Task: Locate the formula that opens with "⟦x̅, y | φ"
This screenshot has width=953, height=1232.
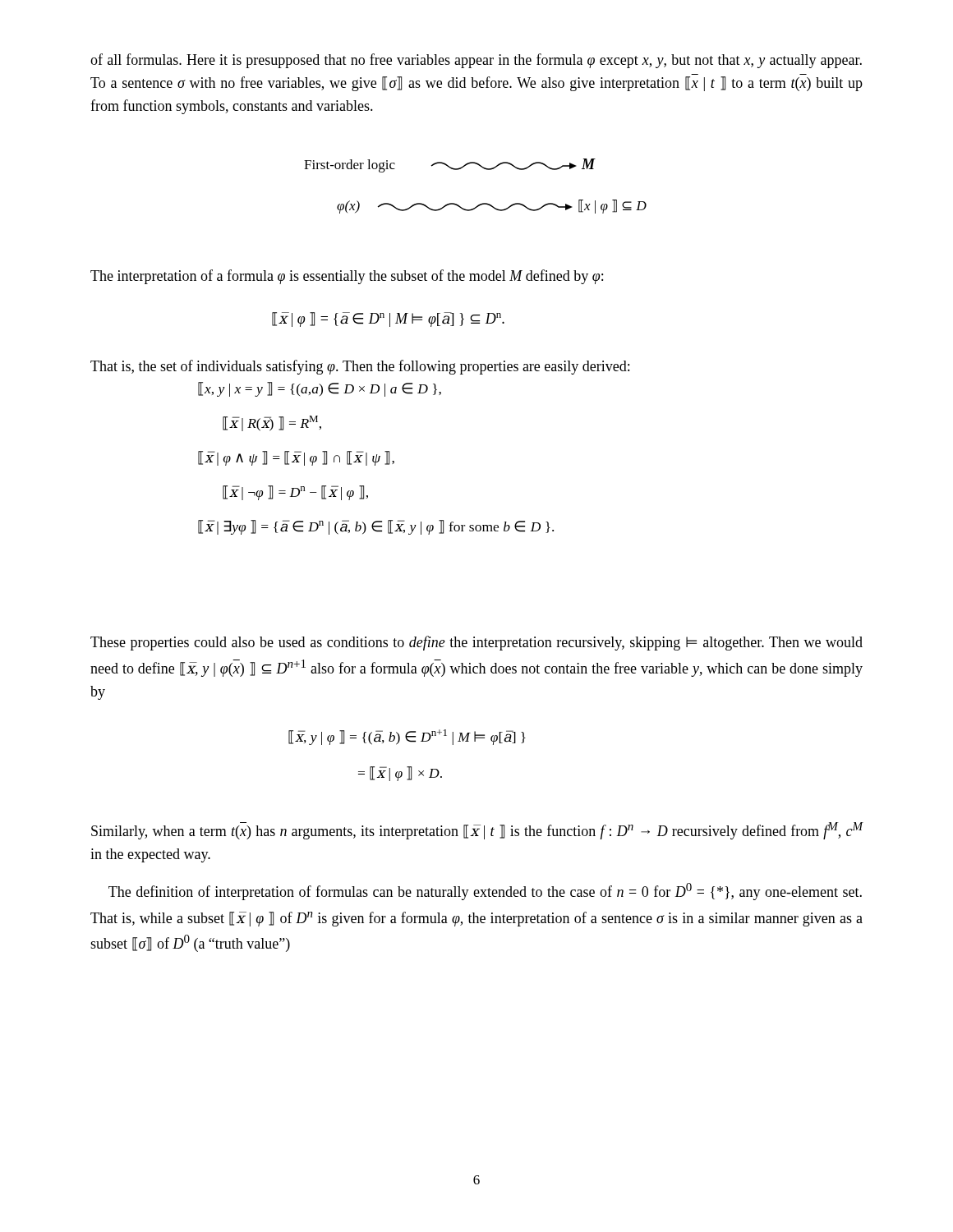Action: (407, 737)
